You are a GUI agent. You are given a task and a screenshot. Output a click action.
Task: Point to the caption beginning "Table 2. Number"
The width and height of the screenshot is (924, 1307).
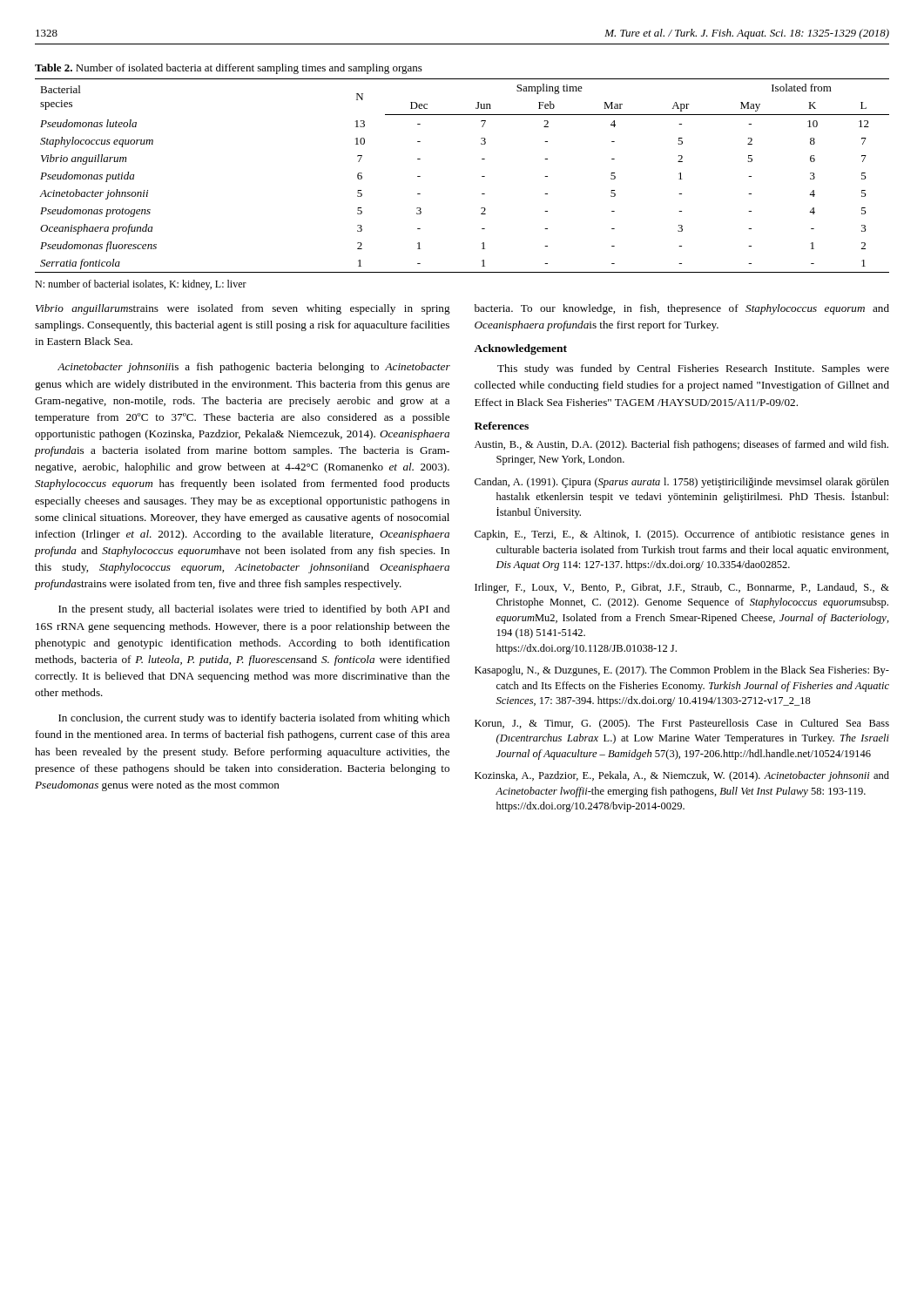coord(229,68)
